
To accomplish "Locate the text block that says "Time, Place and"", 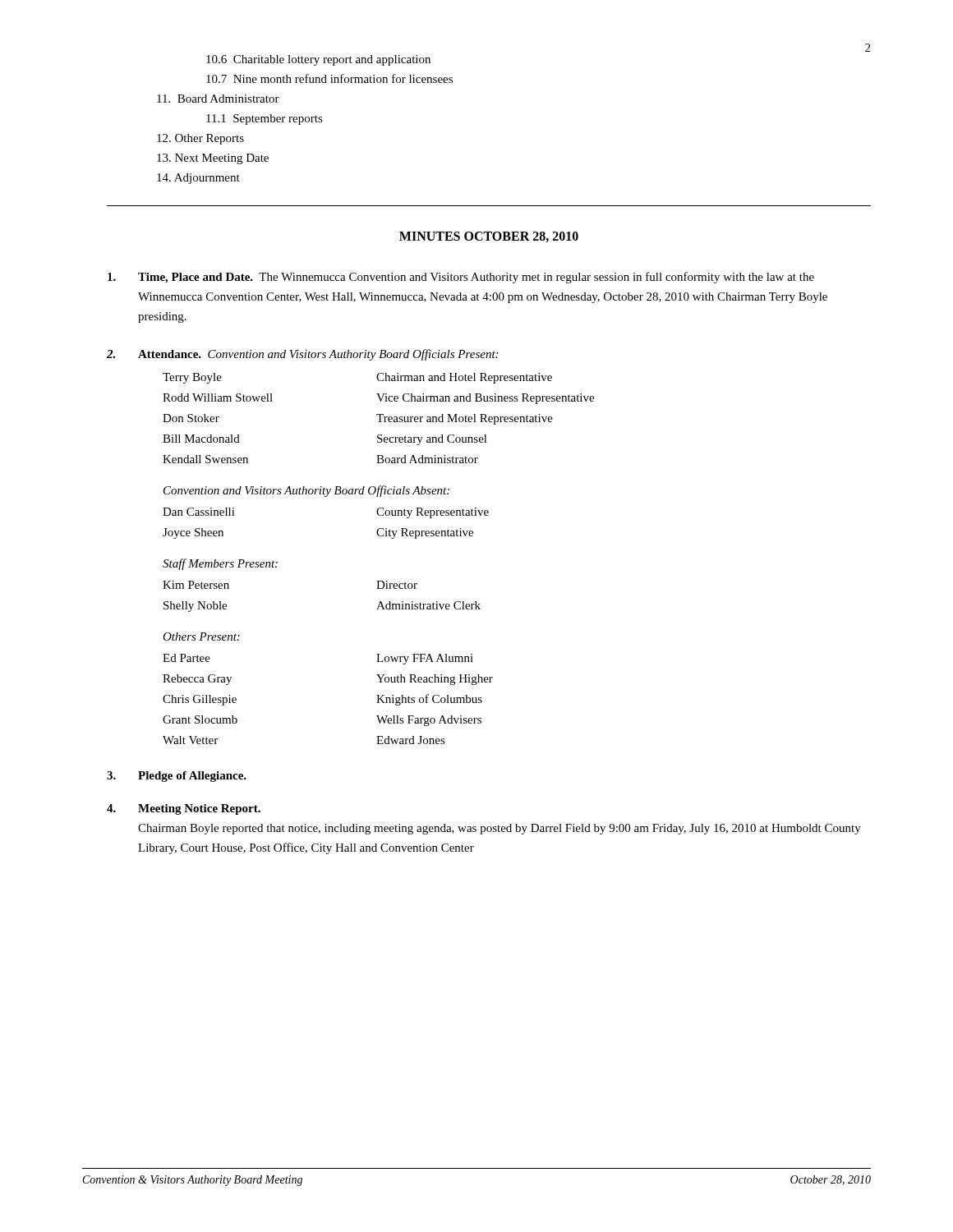I will (x=489, y=297).
